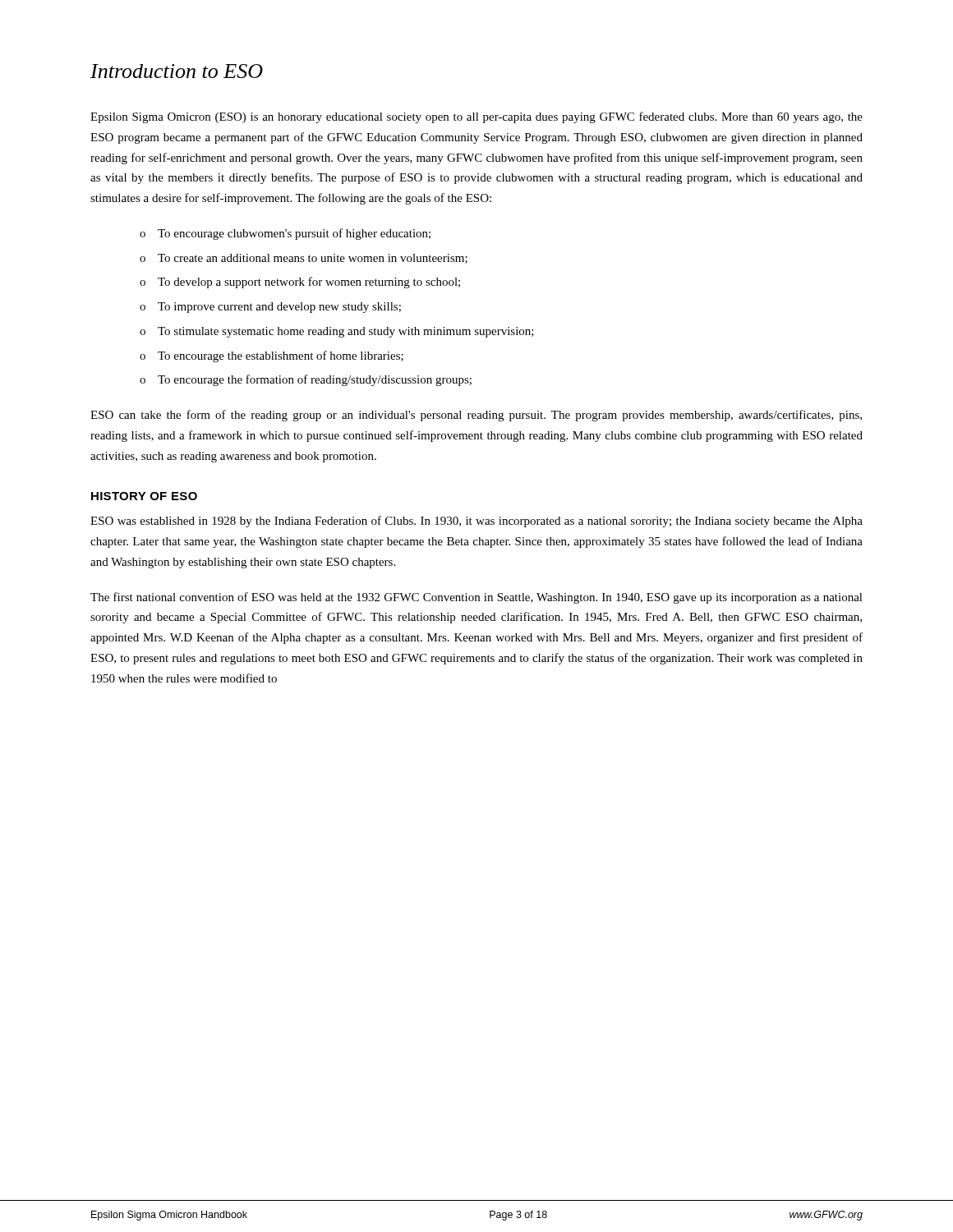Find the text starting "ESO was established in 1928 by the Indiana"

coord(476,541)
